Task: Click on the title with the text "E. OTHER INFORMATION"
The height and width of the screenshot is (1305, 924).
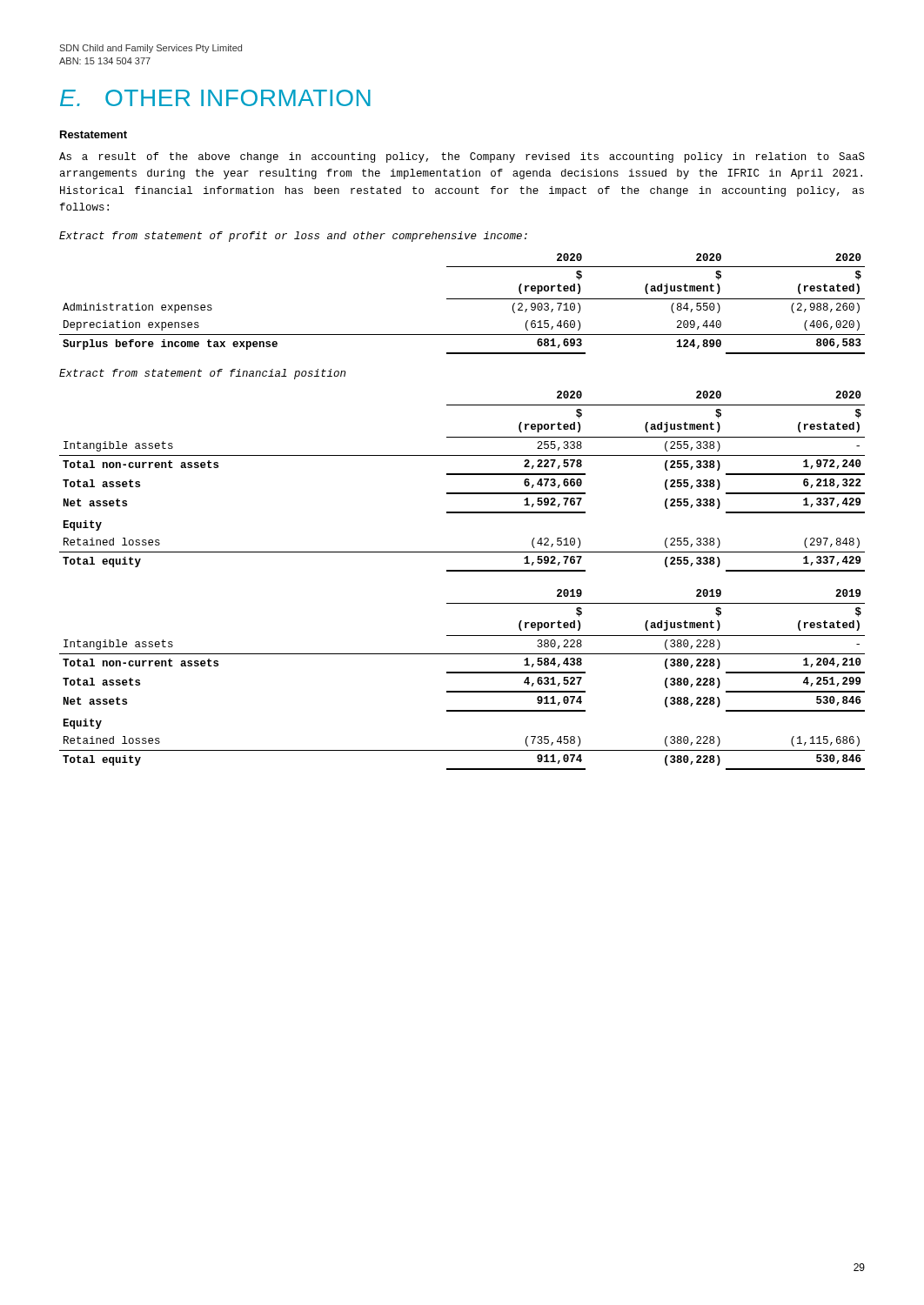Action: 216,98
